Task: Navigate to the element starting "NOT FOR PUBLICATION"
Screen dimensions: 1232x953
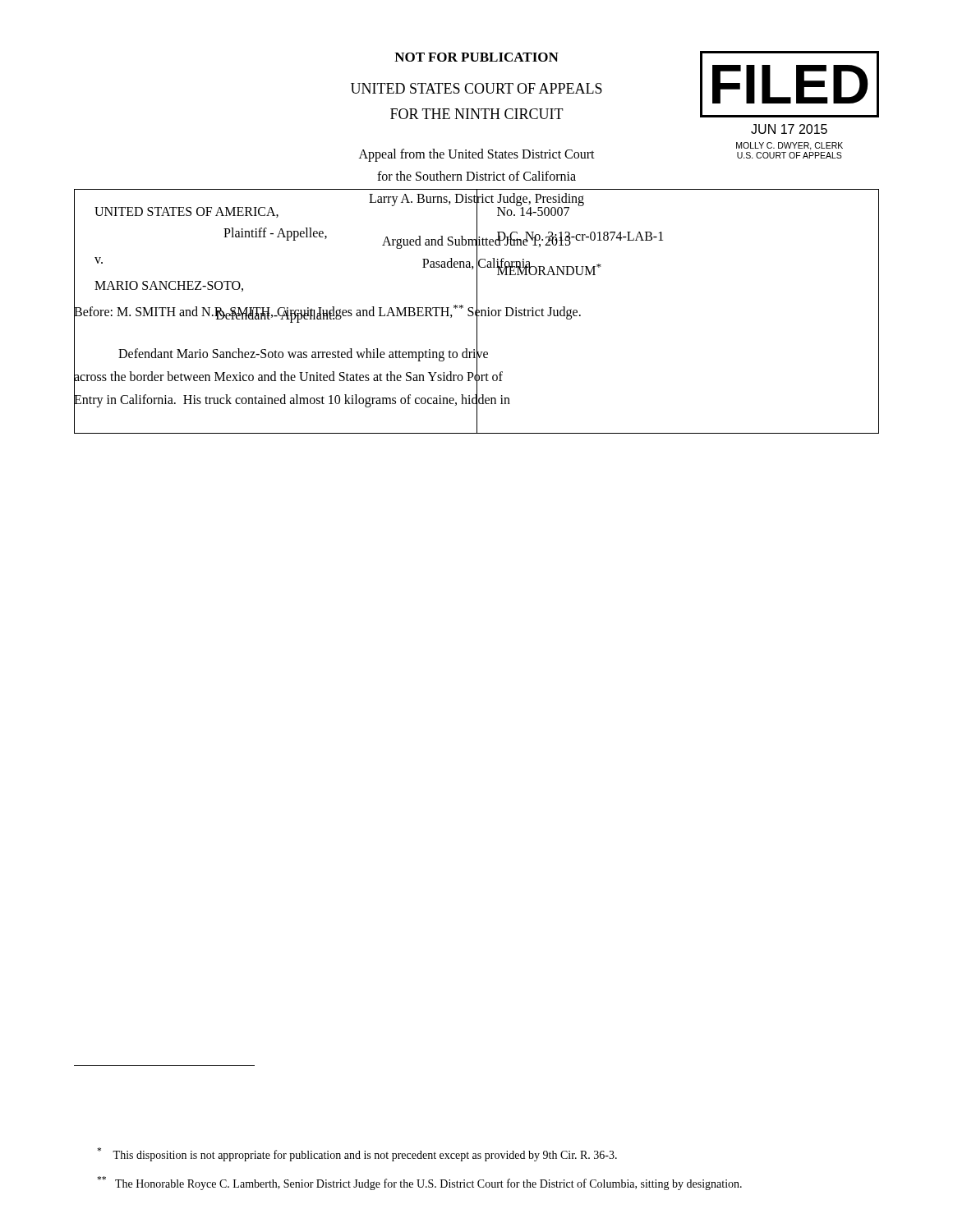Action: click(476, 57)
